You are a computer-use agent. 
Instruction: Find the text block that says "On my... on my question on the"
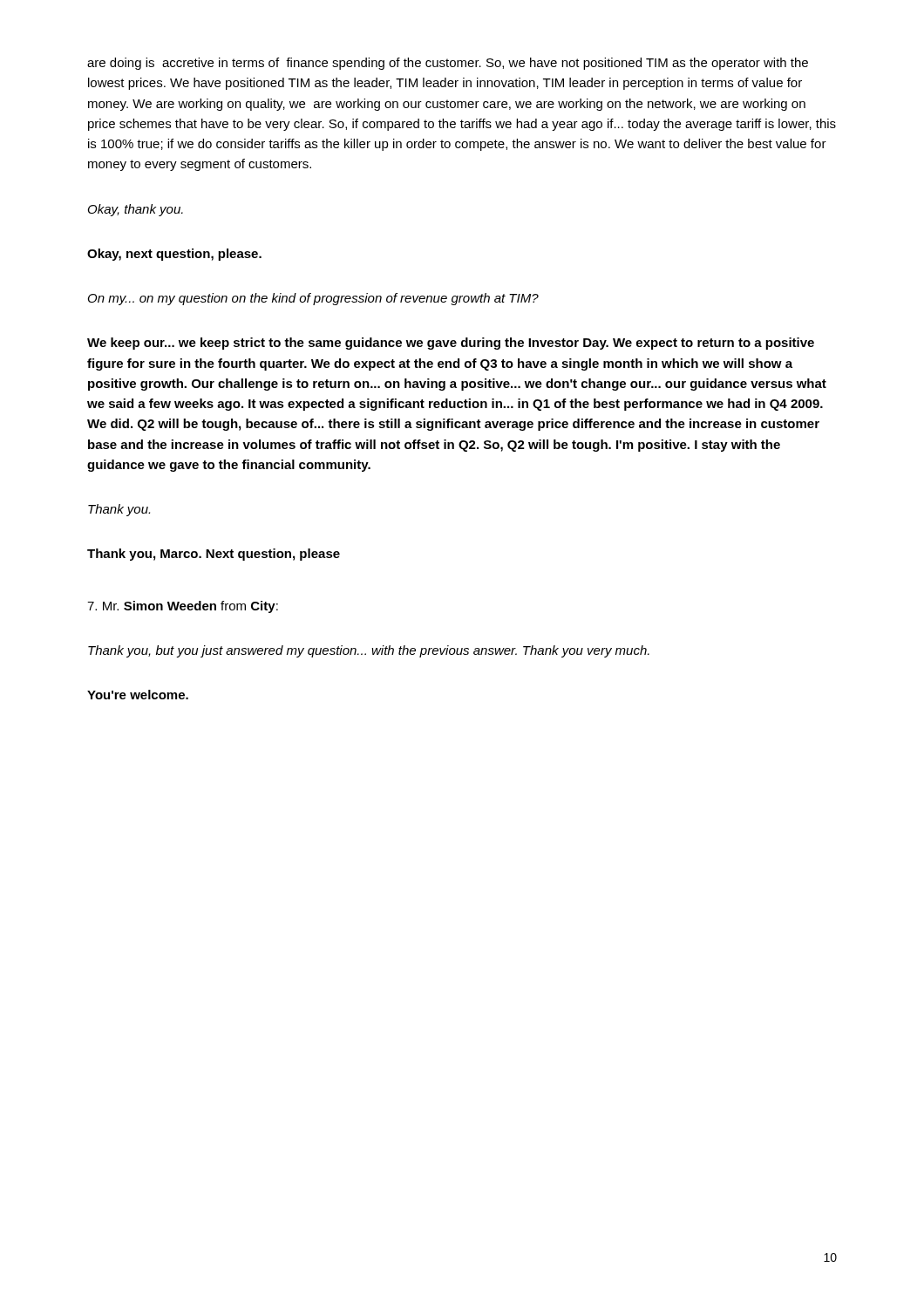pyautogui.click(x=313, y=298)
